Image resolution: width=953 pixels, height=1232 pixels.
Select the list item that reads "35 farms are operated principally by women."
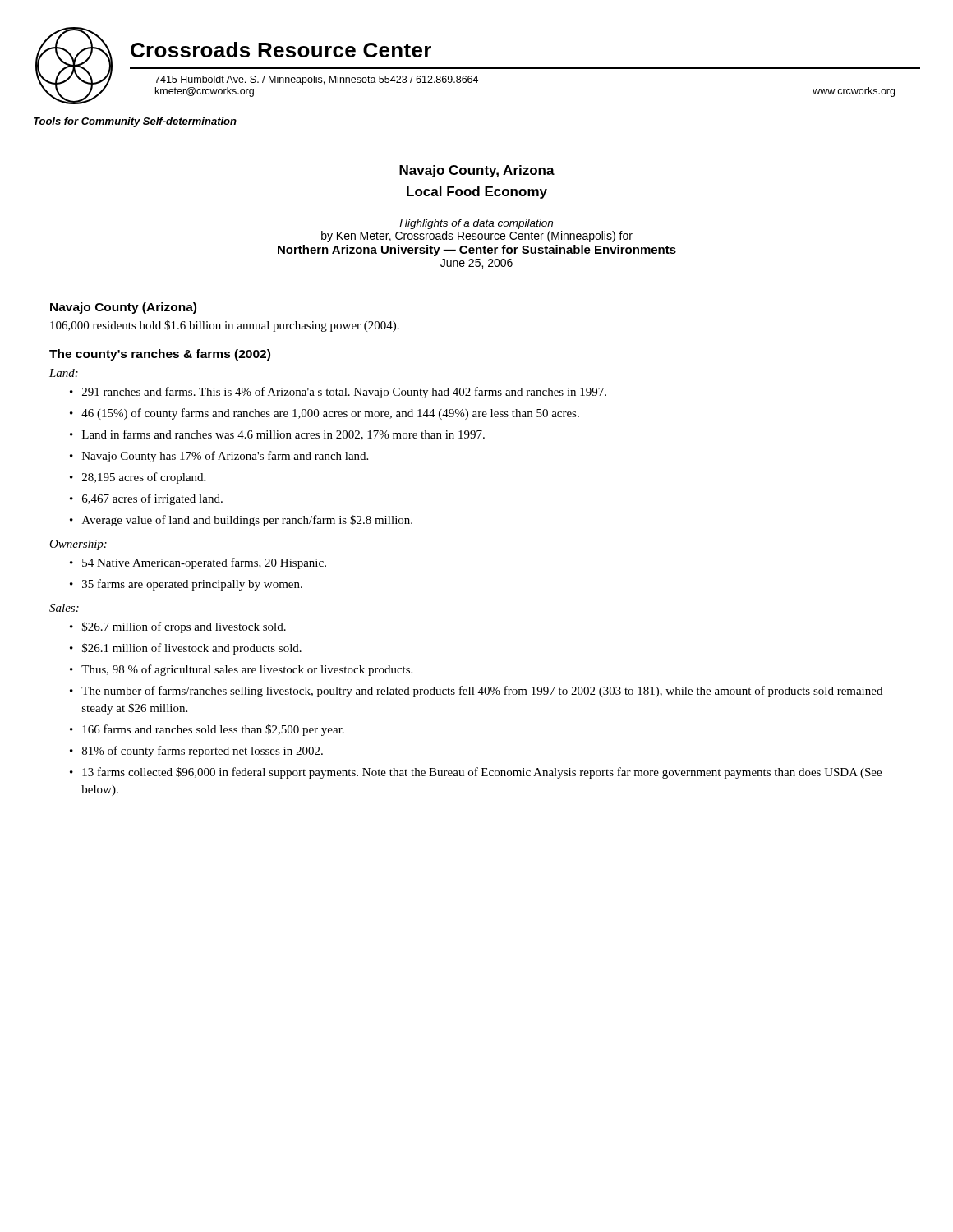click(192, 585)
